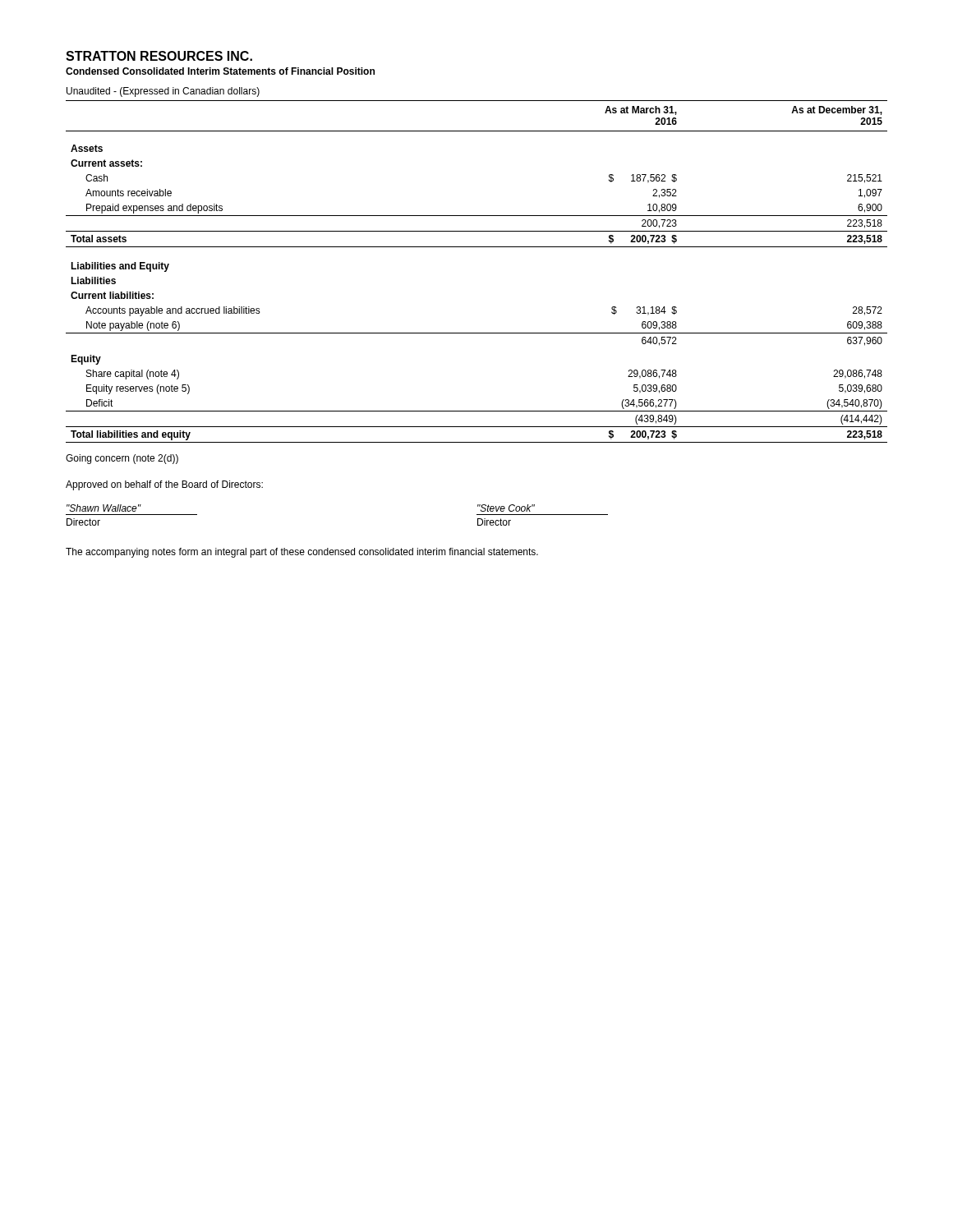Navigate to the region starting "STRATTON RESOURCES INC."
The height and width of the screenshot is (1232, 953).
[x=159, y=56]
